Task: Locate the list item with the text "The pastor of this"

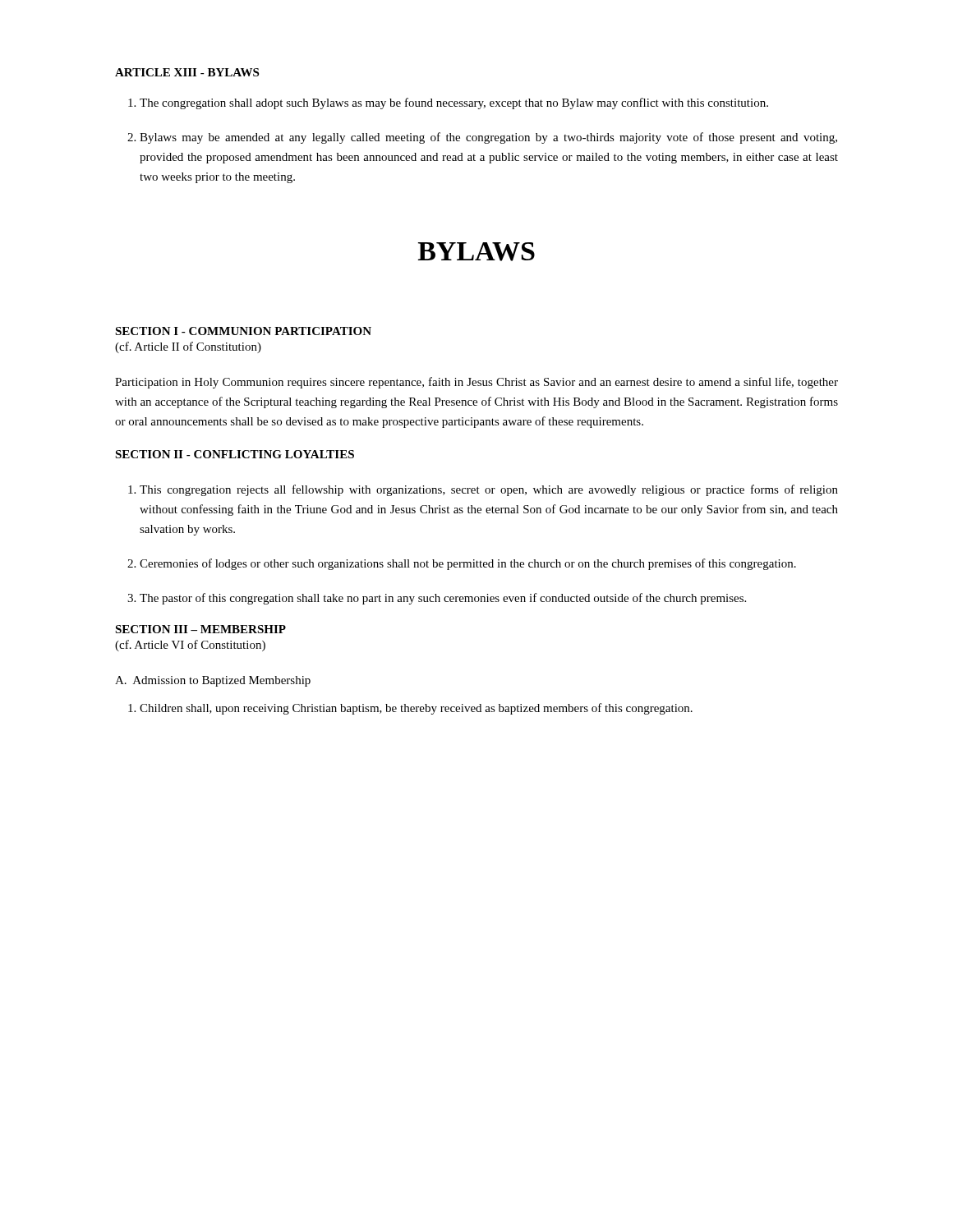Action: coord(443,598)
